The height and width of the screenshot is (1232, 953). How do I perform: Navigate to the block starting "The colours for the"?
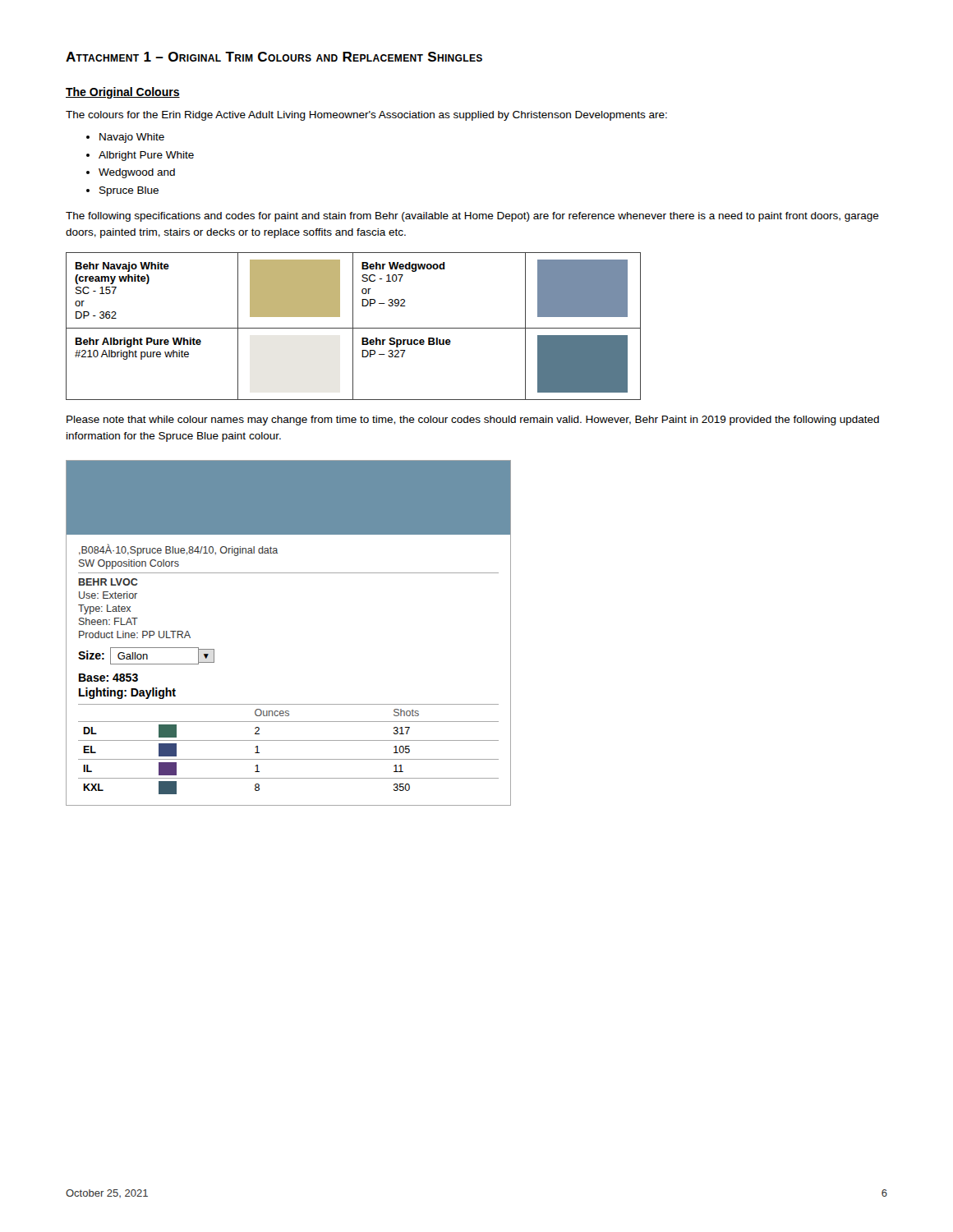coord(367,115)
